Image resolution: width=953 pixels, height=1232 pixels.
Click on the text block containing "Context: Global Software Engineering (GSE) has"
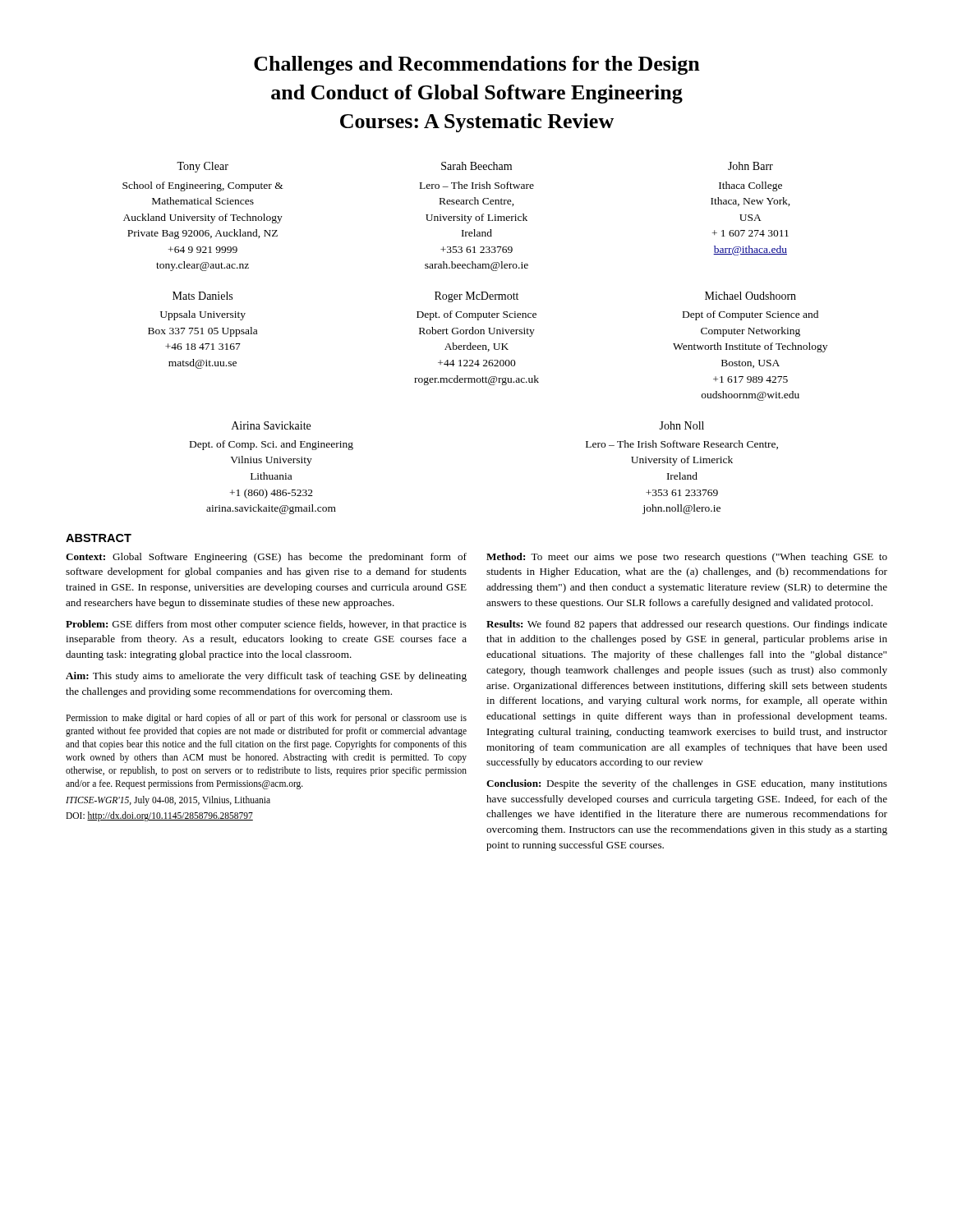(x=266, y=624)
